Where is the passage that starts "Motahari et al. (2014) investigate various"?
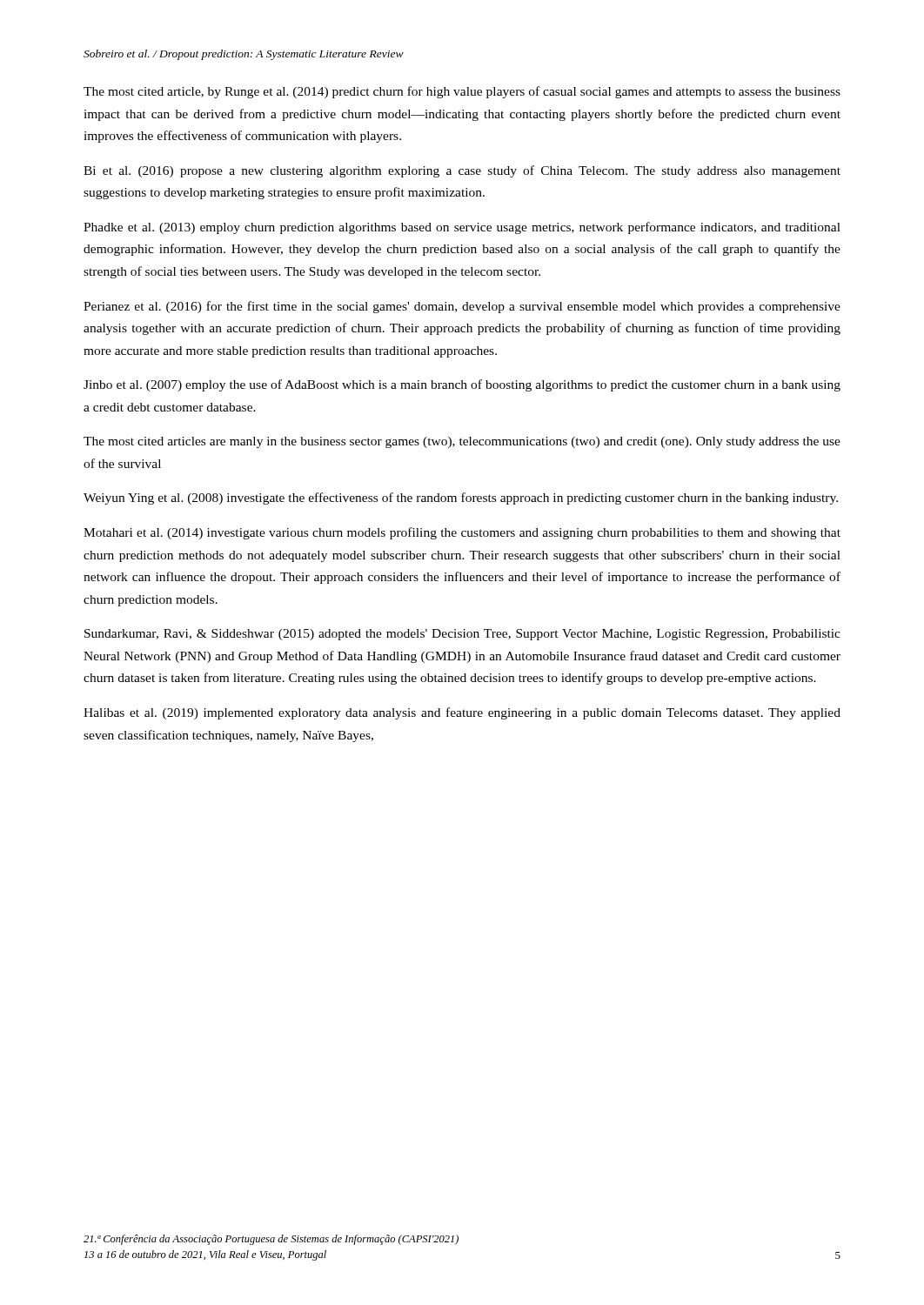The height and width of the screenshot is (1305, 924). tap(462, 565)
